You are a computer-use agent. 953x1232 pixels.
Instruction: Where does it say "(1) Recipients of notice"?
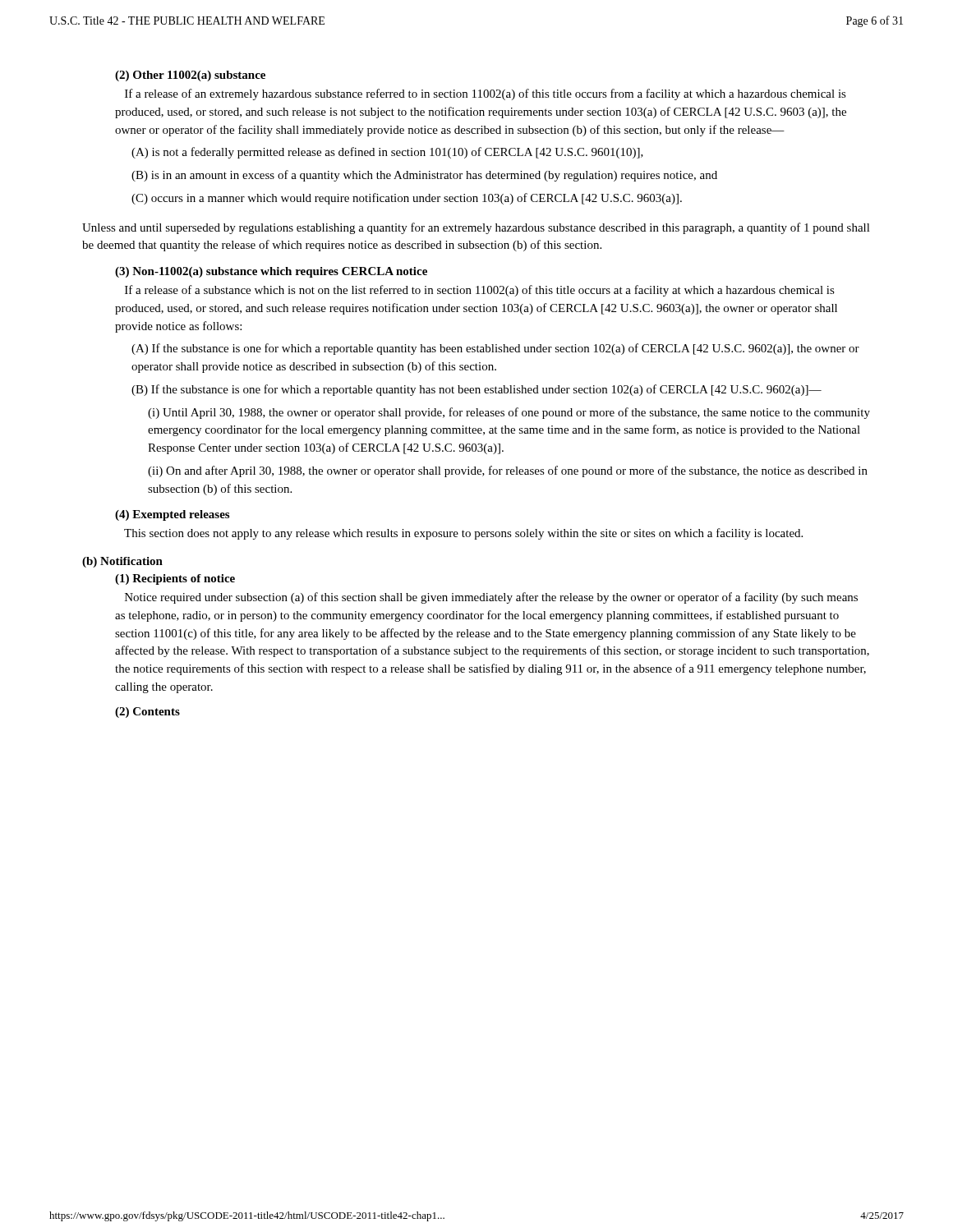pos(175,578)
